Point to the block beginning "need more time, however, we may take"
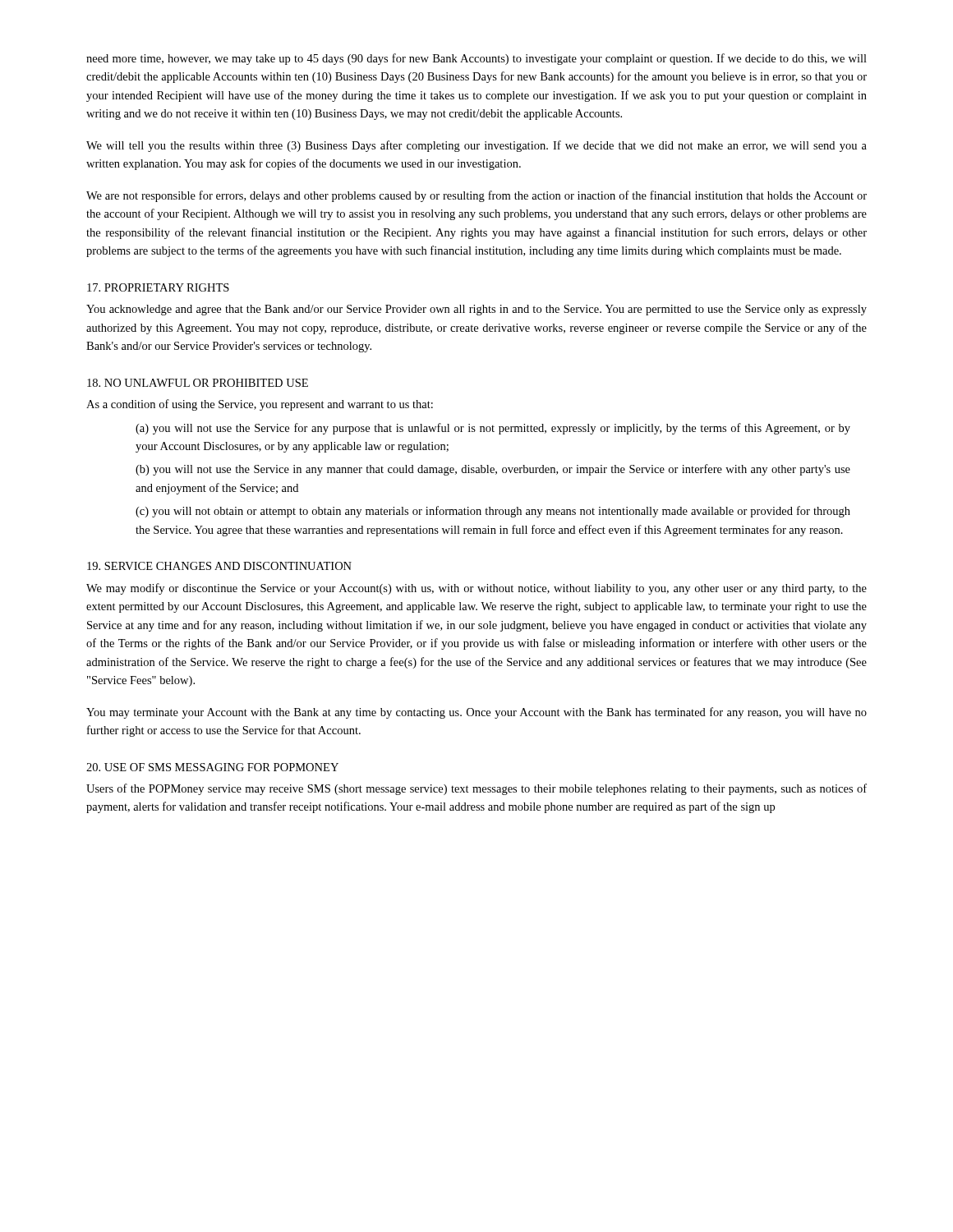This screenshot has height=1232, width=953. coord(476,86)
